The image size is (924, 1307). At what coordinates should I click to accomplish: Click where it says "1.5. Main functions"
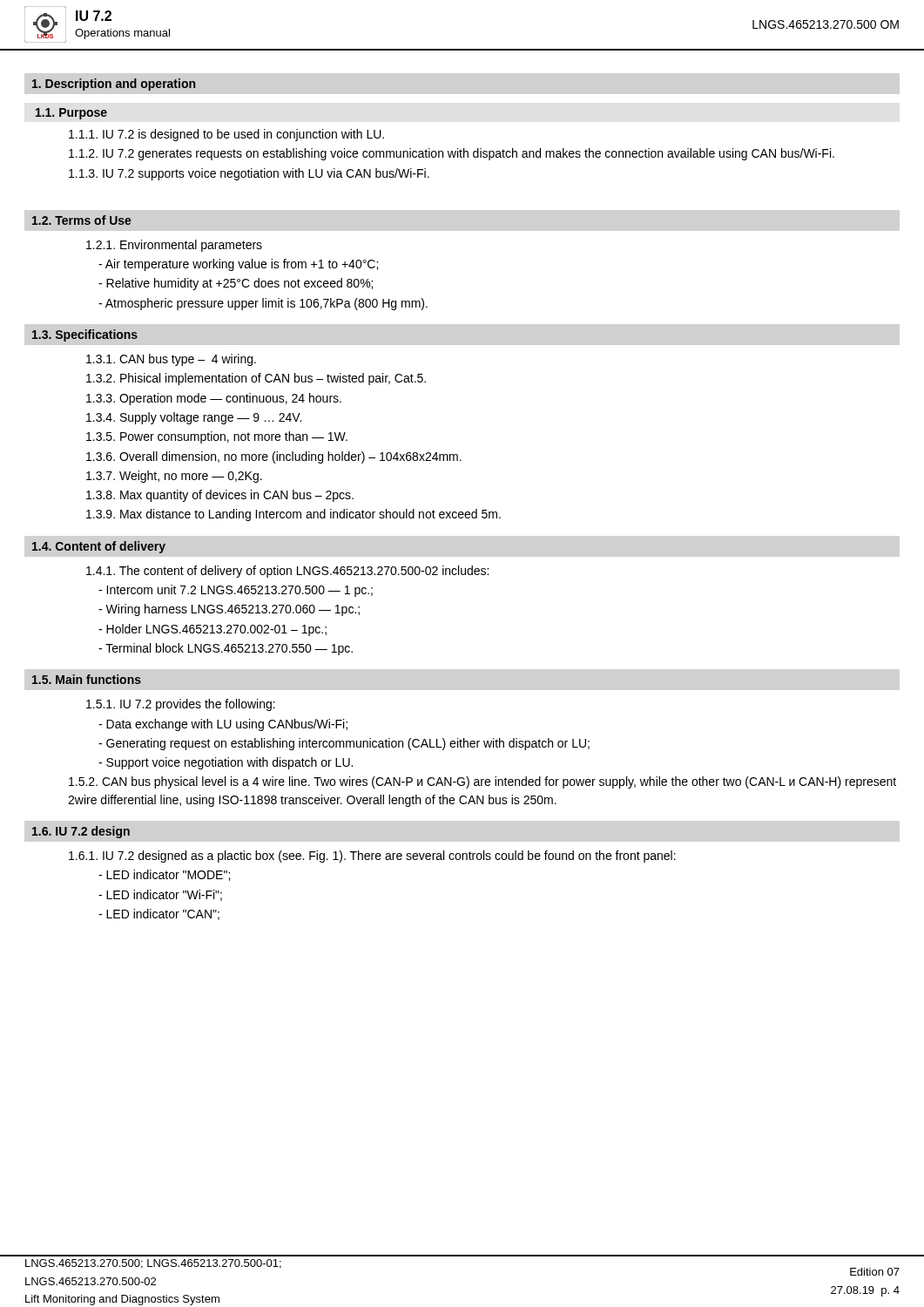point(86,680)
